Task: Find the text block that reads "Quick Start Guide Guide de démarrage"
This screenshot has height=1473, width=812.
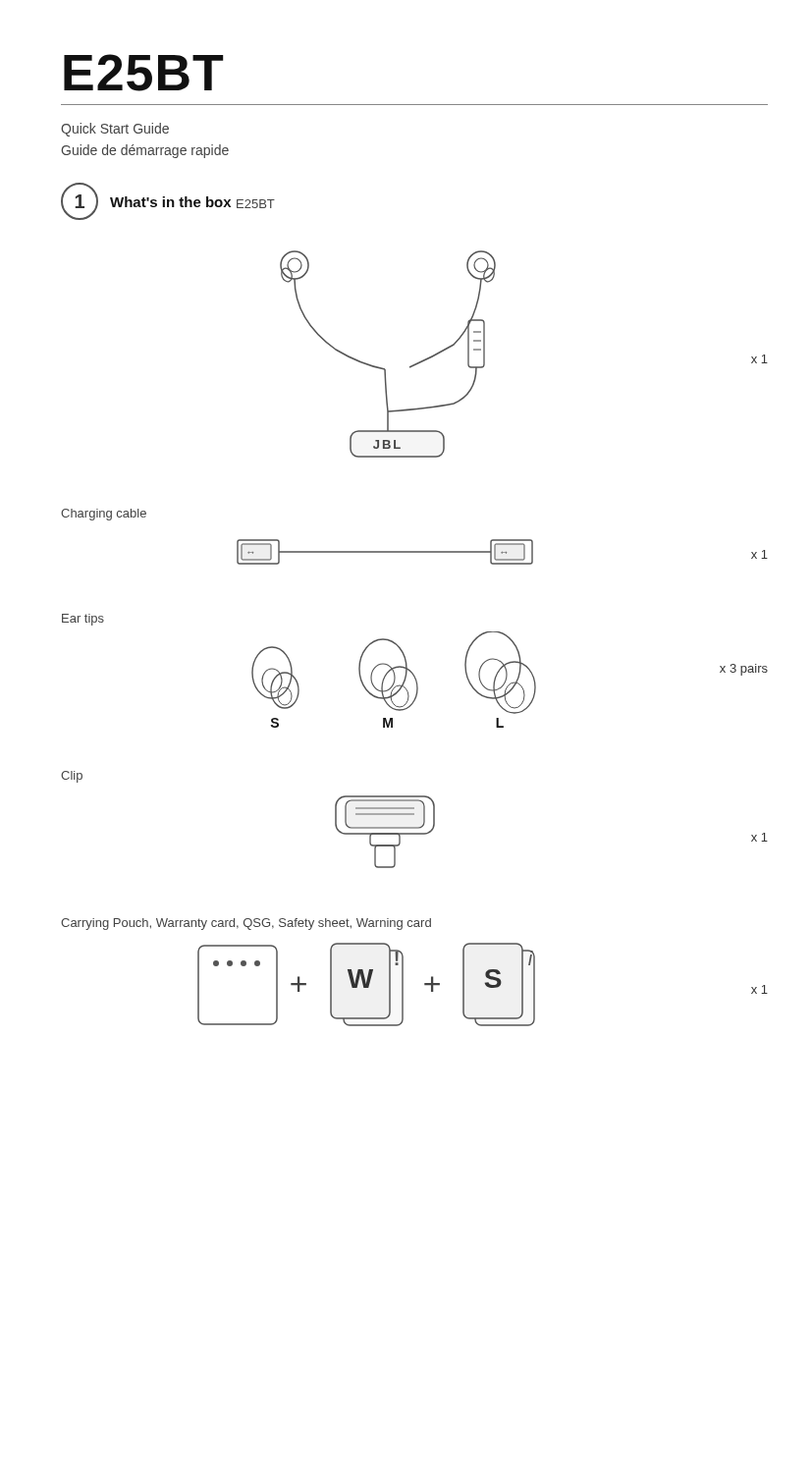Action: pos(115,130)
